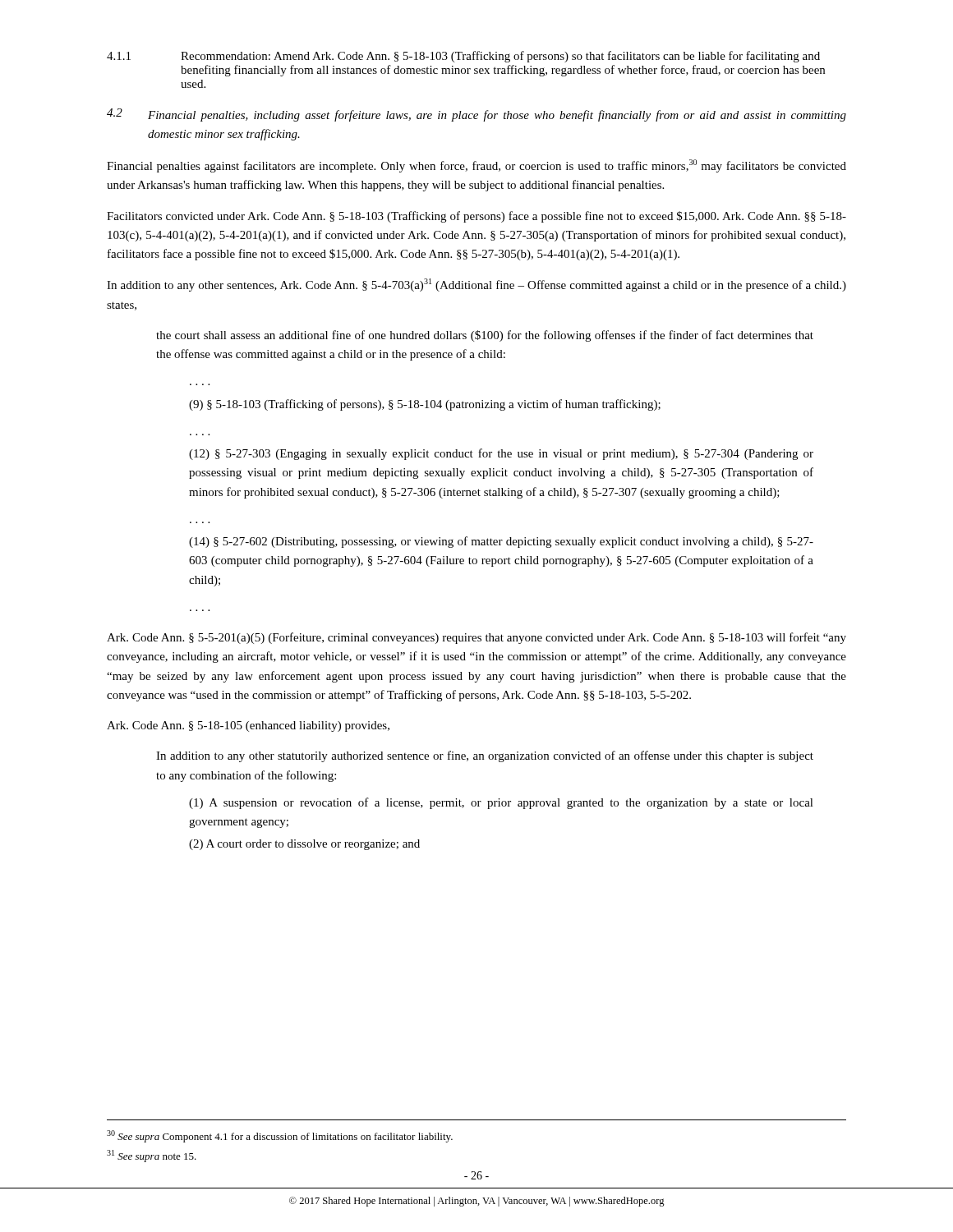The image size is (953, 1232).
Task: Find the list item with the text "4.1.1 Recommendation: Amend"
Action: point(476,70)
